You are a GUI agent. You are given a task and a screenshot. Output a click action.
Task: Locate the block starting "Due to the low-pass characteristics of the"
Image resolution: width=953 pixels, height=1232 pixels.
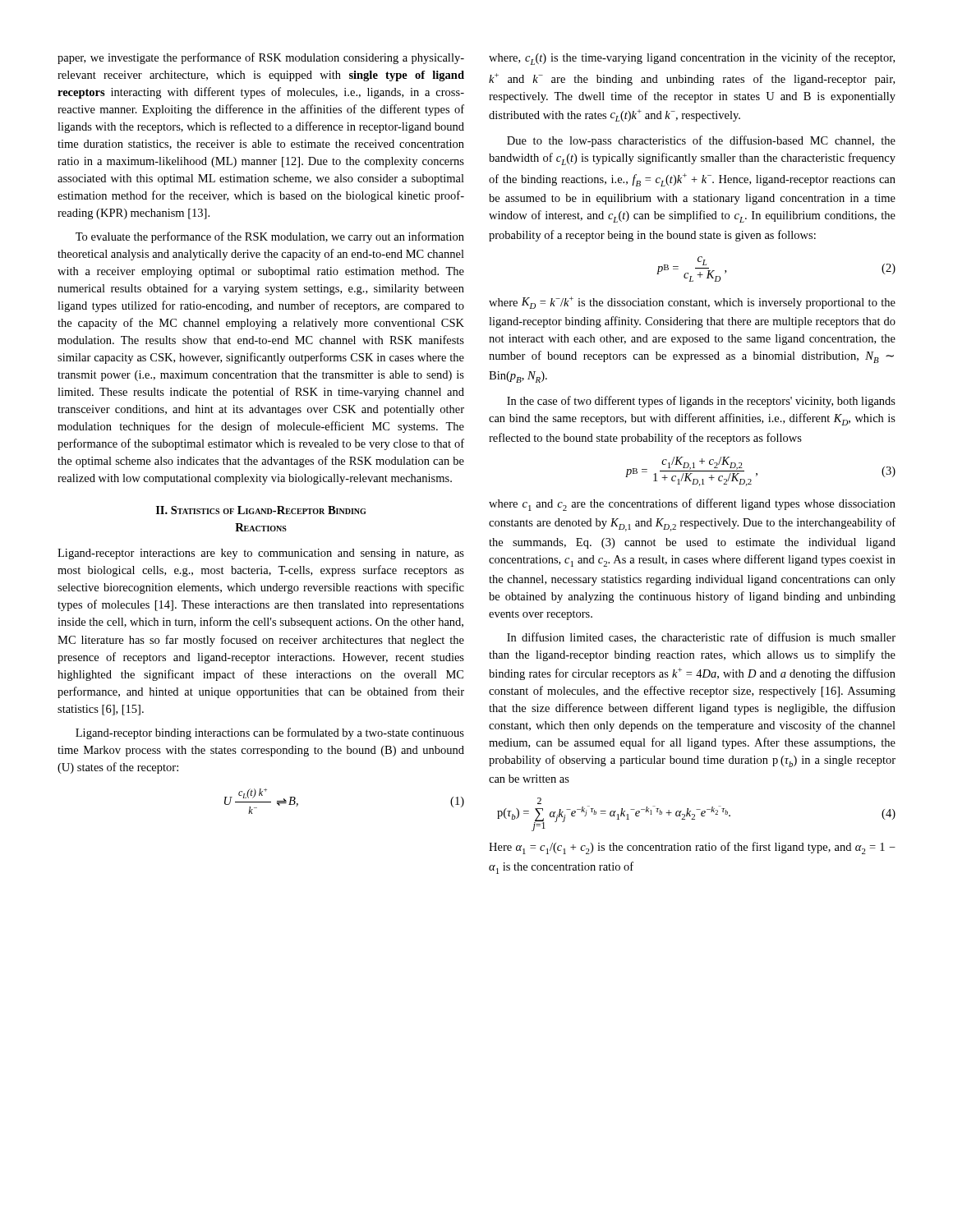tap(692, 188)
